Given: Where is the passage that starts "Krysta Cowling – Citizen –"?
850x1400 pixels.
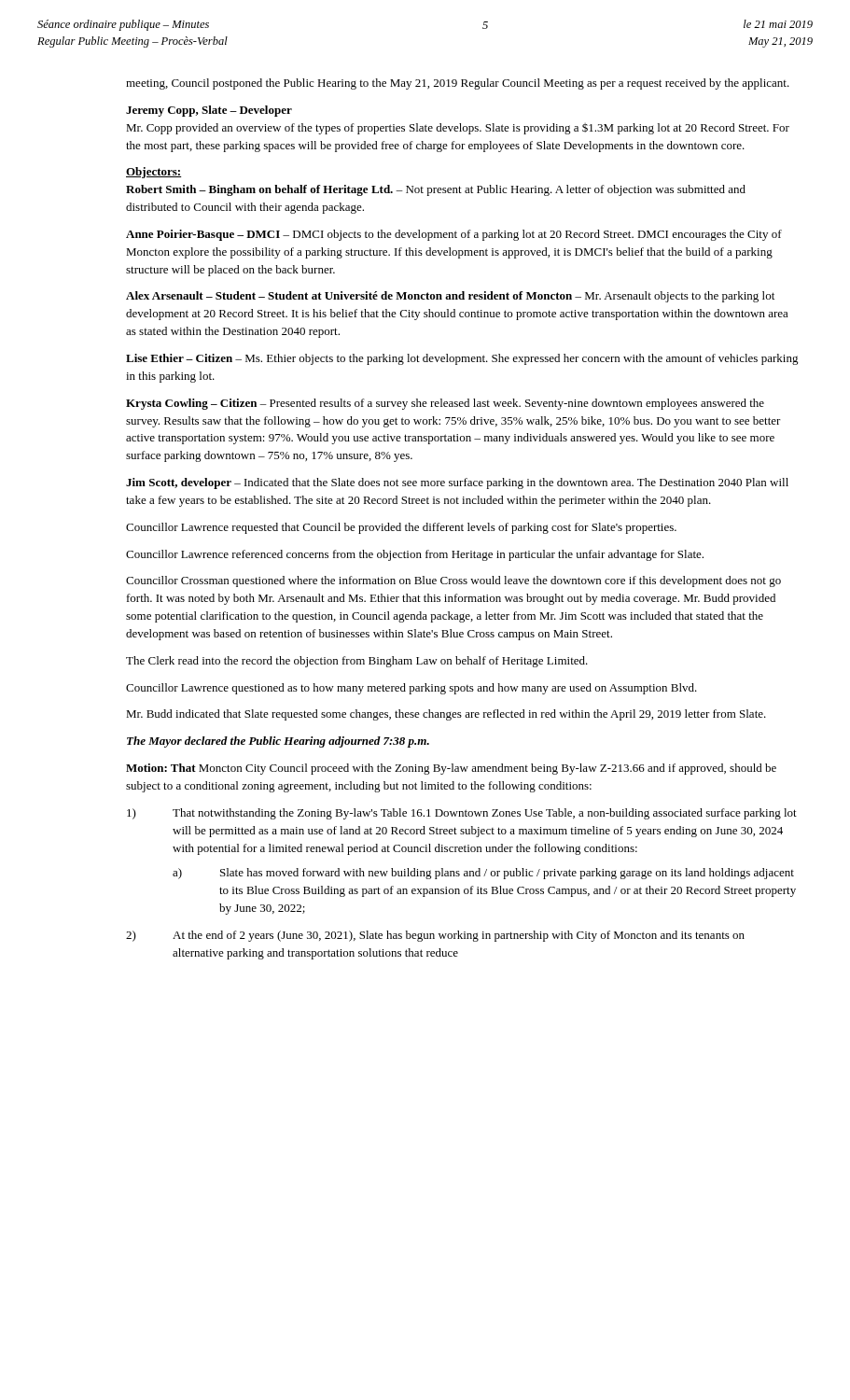Looking at the screenshot, I should point(462,430).
